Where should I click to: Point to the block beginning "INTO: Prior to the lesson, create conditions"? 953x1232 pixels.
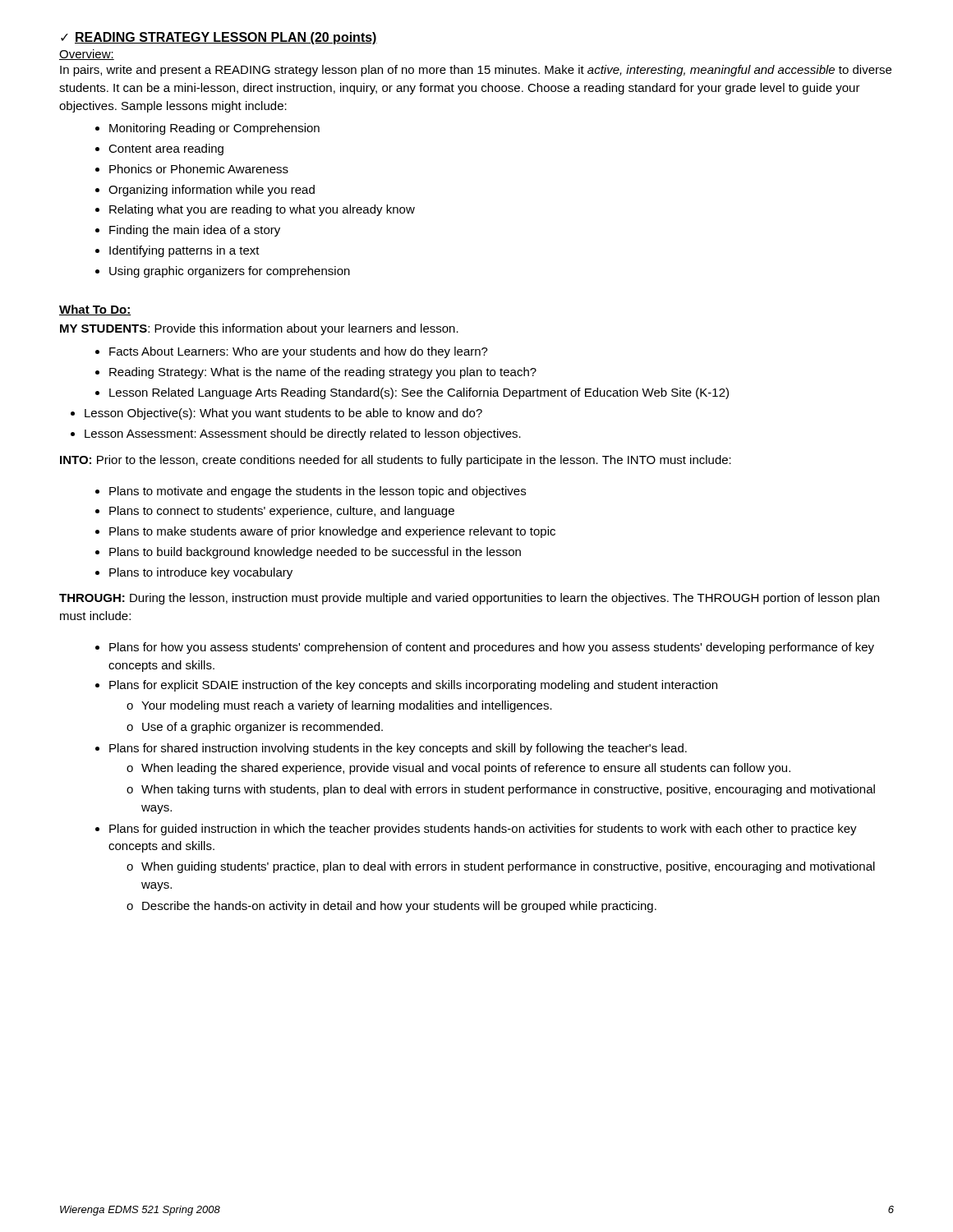pyautogui.click(x=476, y=460)
